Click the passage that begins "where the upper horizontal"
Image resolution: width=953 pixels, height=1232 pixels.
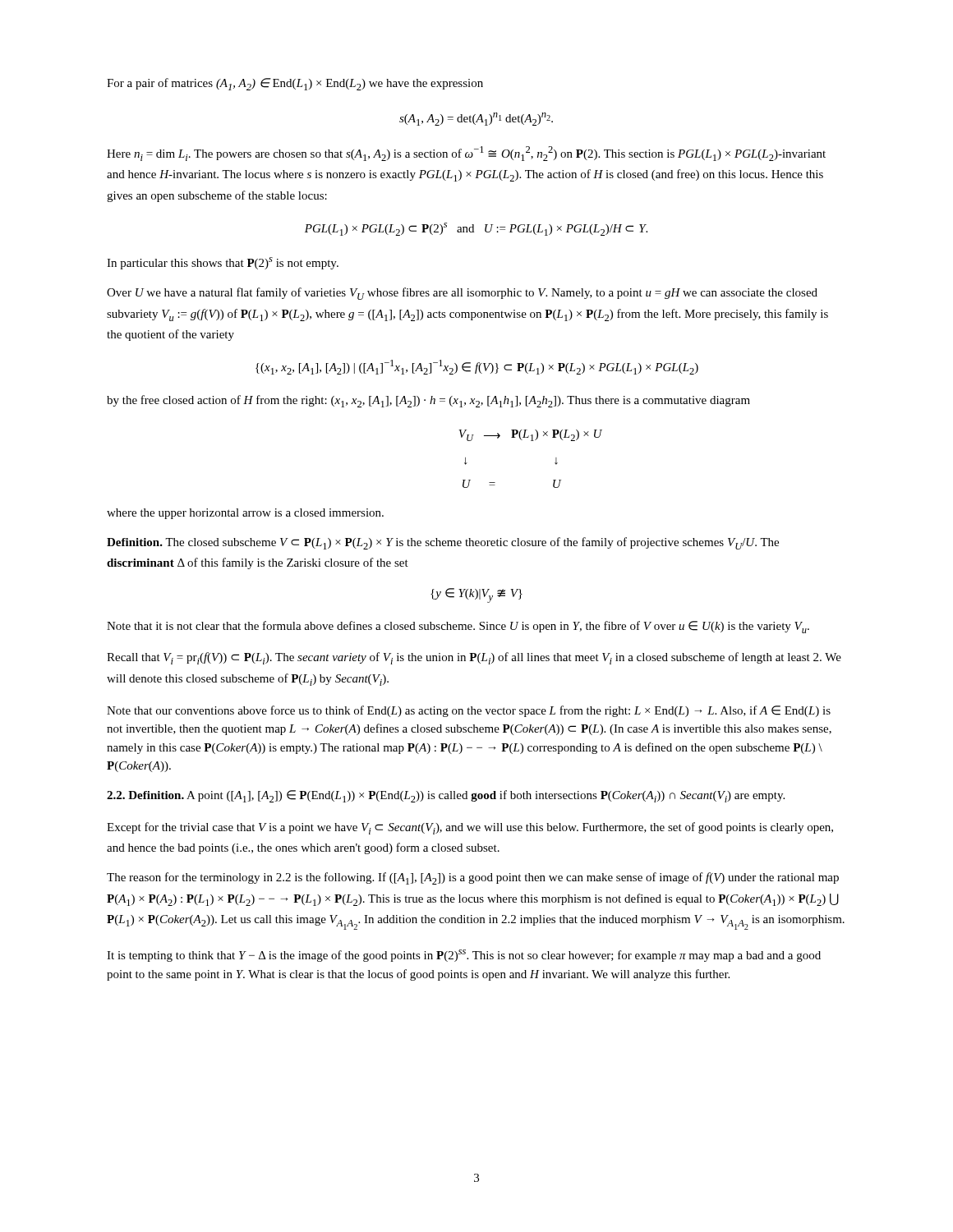pyautogui.click(x=246, y=513)
